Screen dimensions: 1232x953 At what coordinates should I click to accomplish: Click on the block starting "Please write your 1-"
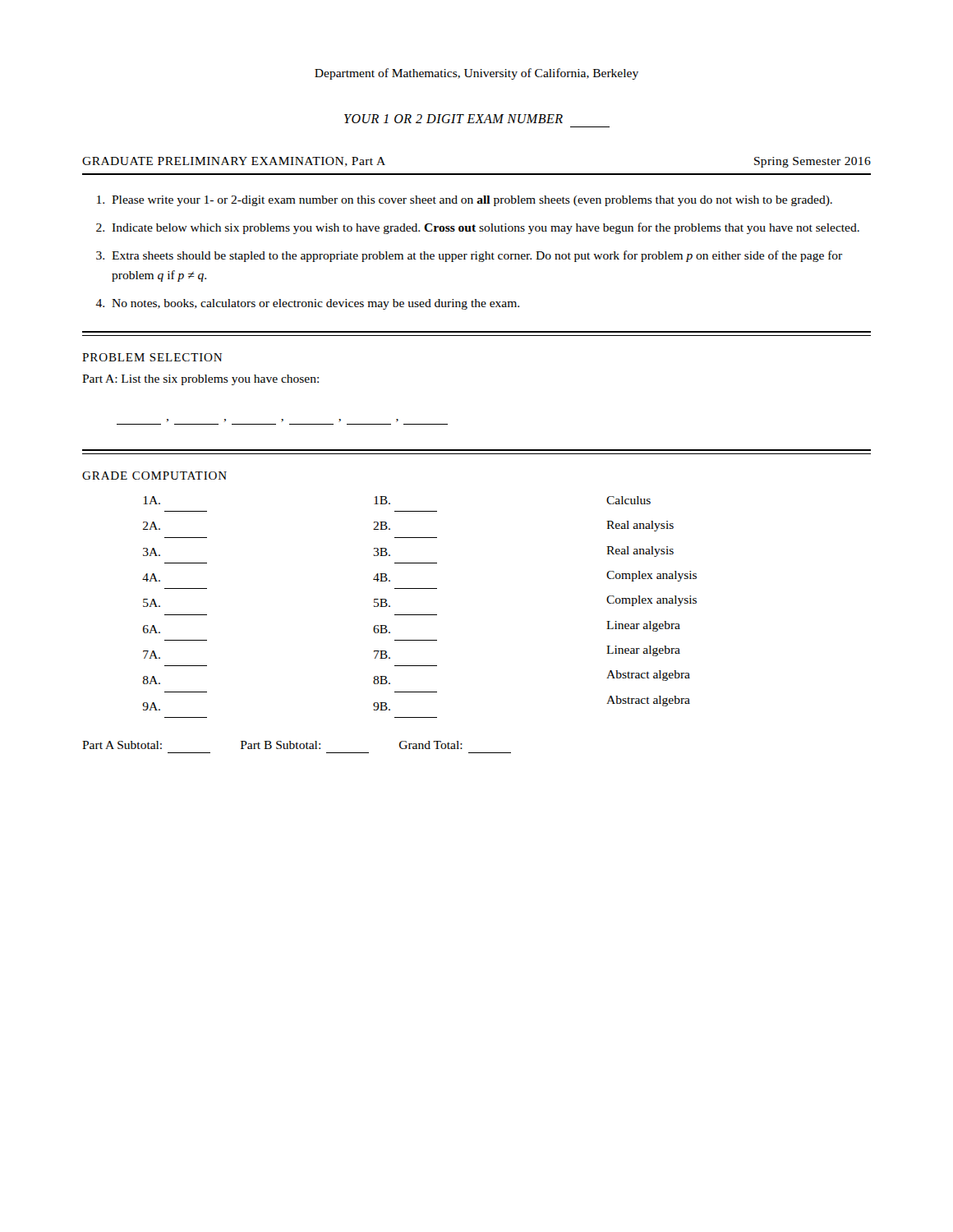pyautogui.click(x=476, y=200)
